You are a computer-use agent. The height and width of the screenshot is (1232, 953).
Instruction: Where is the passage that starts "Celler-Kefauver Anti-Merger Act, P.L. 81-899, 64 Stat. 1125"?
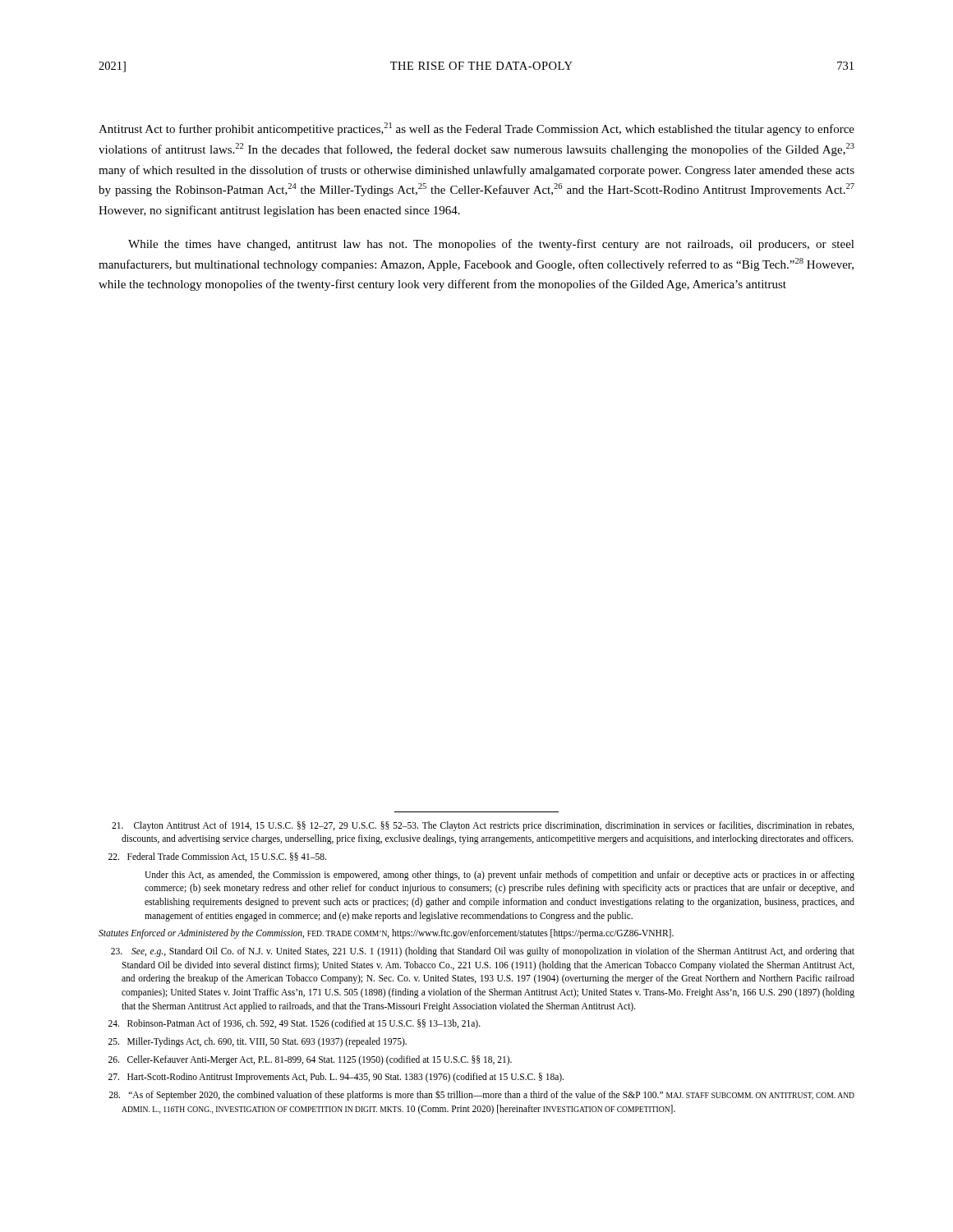305,1059
